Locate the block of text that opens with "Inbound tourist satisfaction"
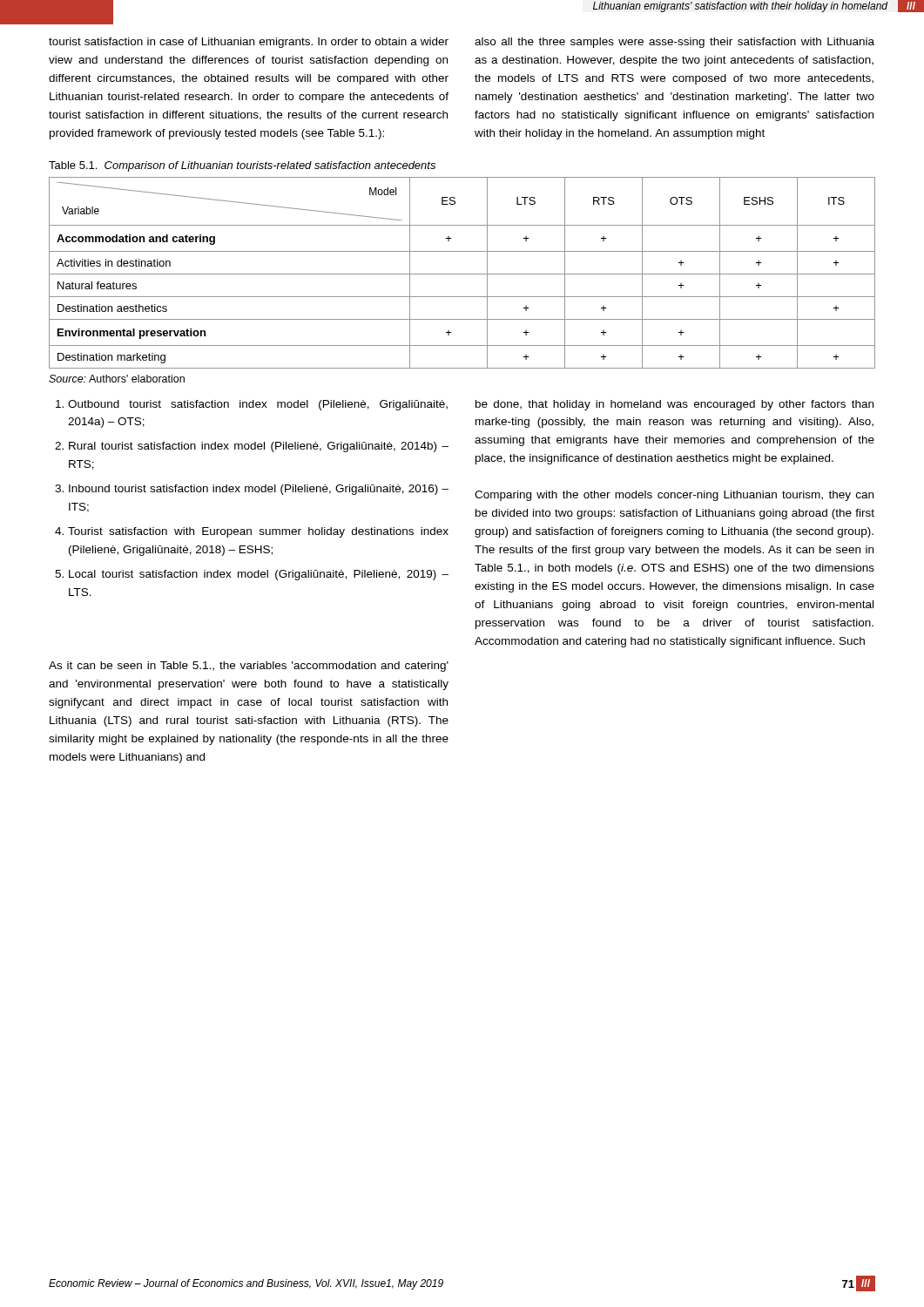This screenshot has width=924, height=1307. click(x=258, y=498)
